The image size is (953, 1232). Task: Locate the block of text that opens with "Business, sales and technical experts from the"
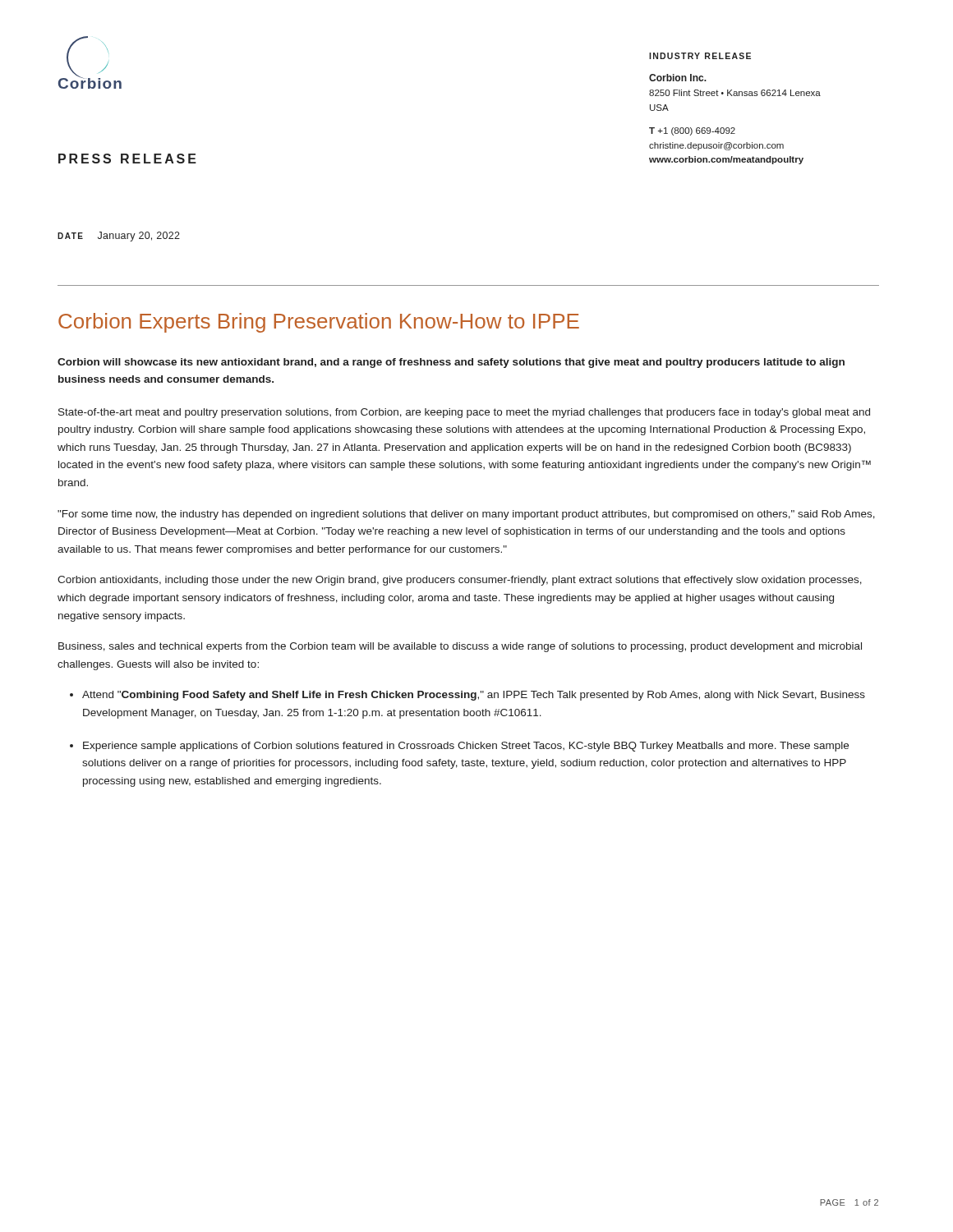tap(468, 655)
